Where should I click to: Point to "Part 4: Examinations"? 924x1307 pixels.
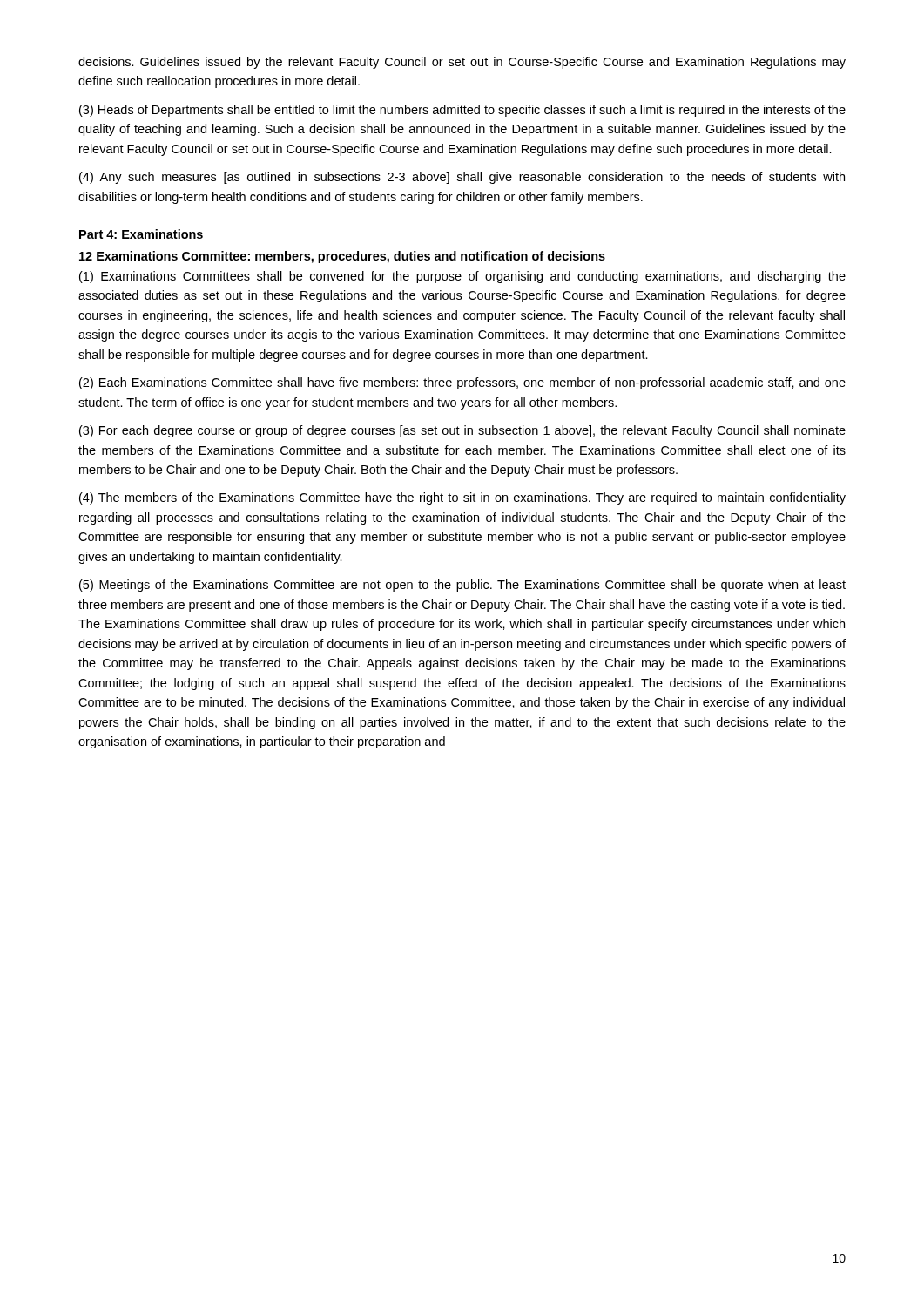(141, 235)
